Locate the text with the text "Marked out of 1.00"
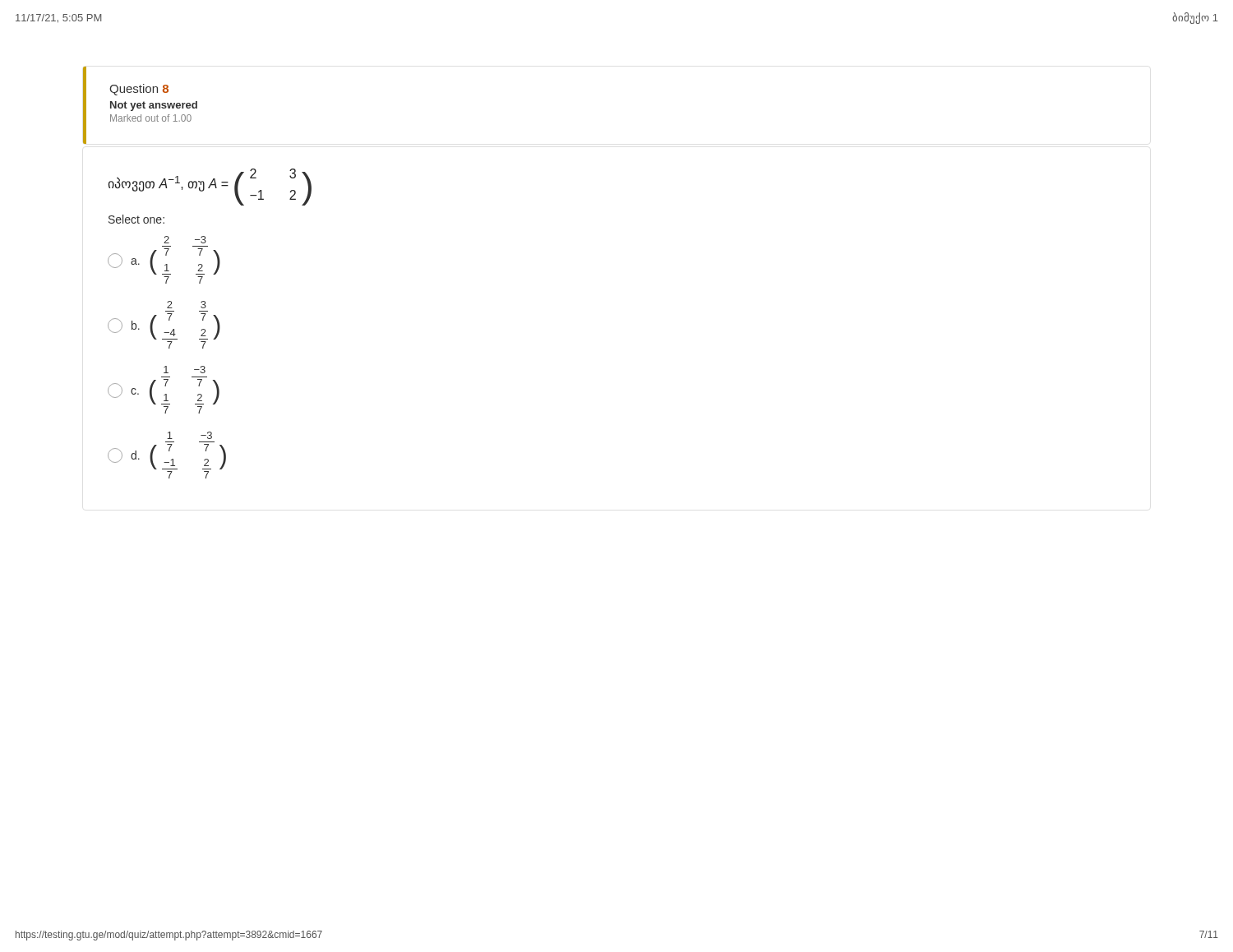Viewport: 1233px width, 952px height. pos(150,118)
